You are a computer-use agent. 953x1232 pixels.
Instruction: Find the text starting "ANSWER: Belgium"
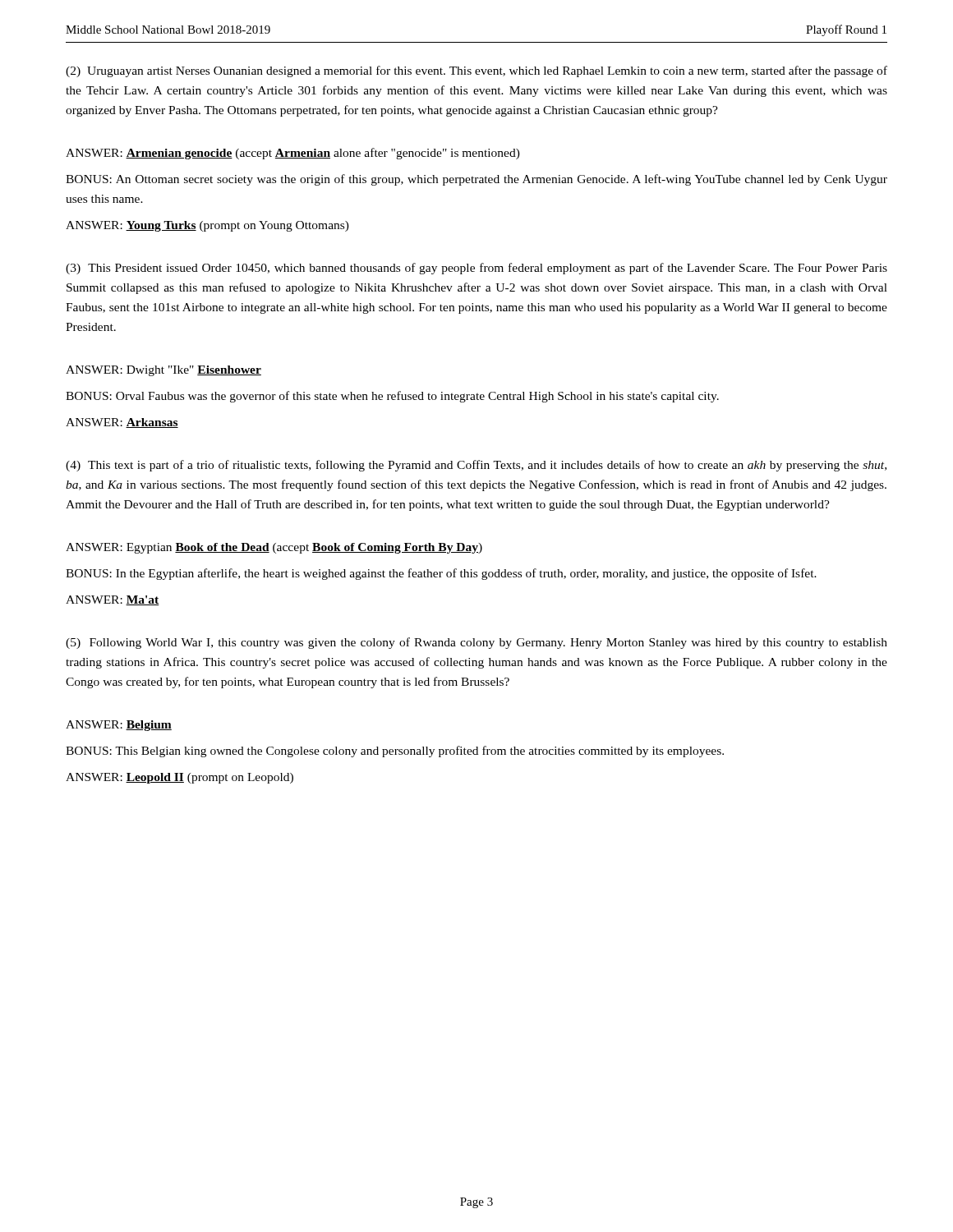click(x=119, y=724)
